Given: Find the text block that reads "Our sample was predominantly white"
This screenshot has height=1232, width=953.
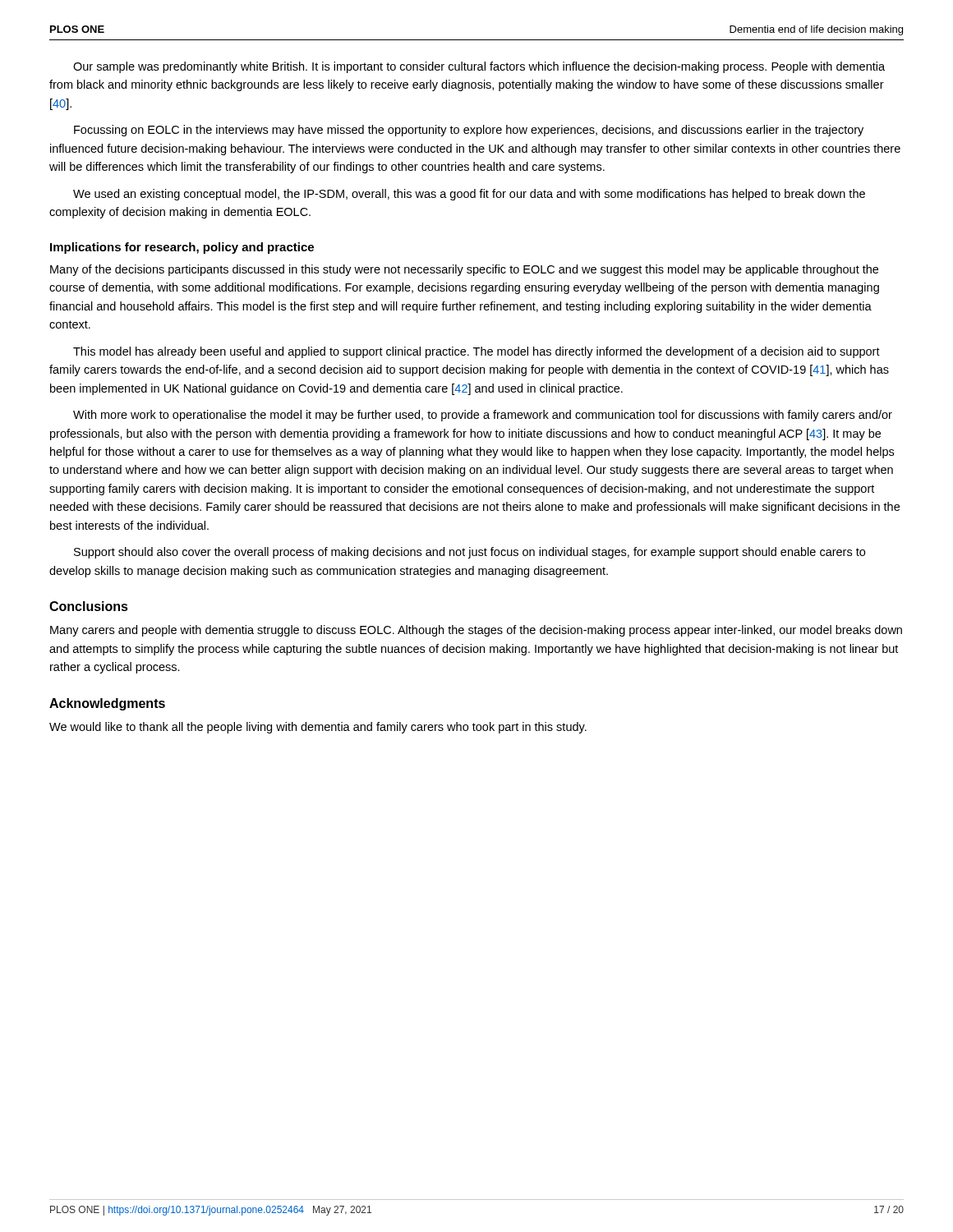Looking at the screenshot, I should point(467,85).
